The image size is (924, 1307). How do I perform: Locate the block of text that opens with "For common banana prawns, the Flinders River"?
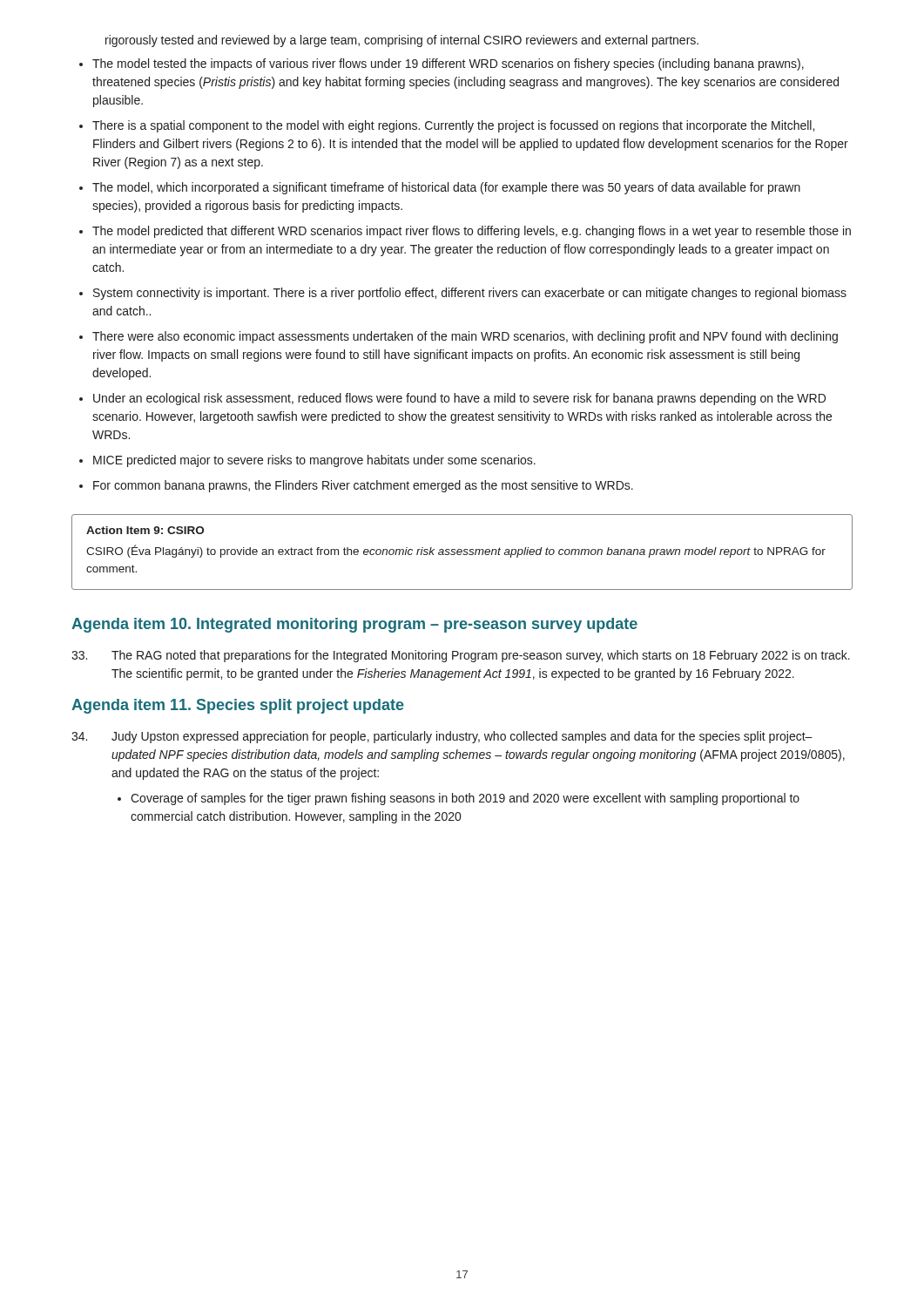point(363,485)
